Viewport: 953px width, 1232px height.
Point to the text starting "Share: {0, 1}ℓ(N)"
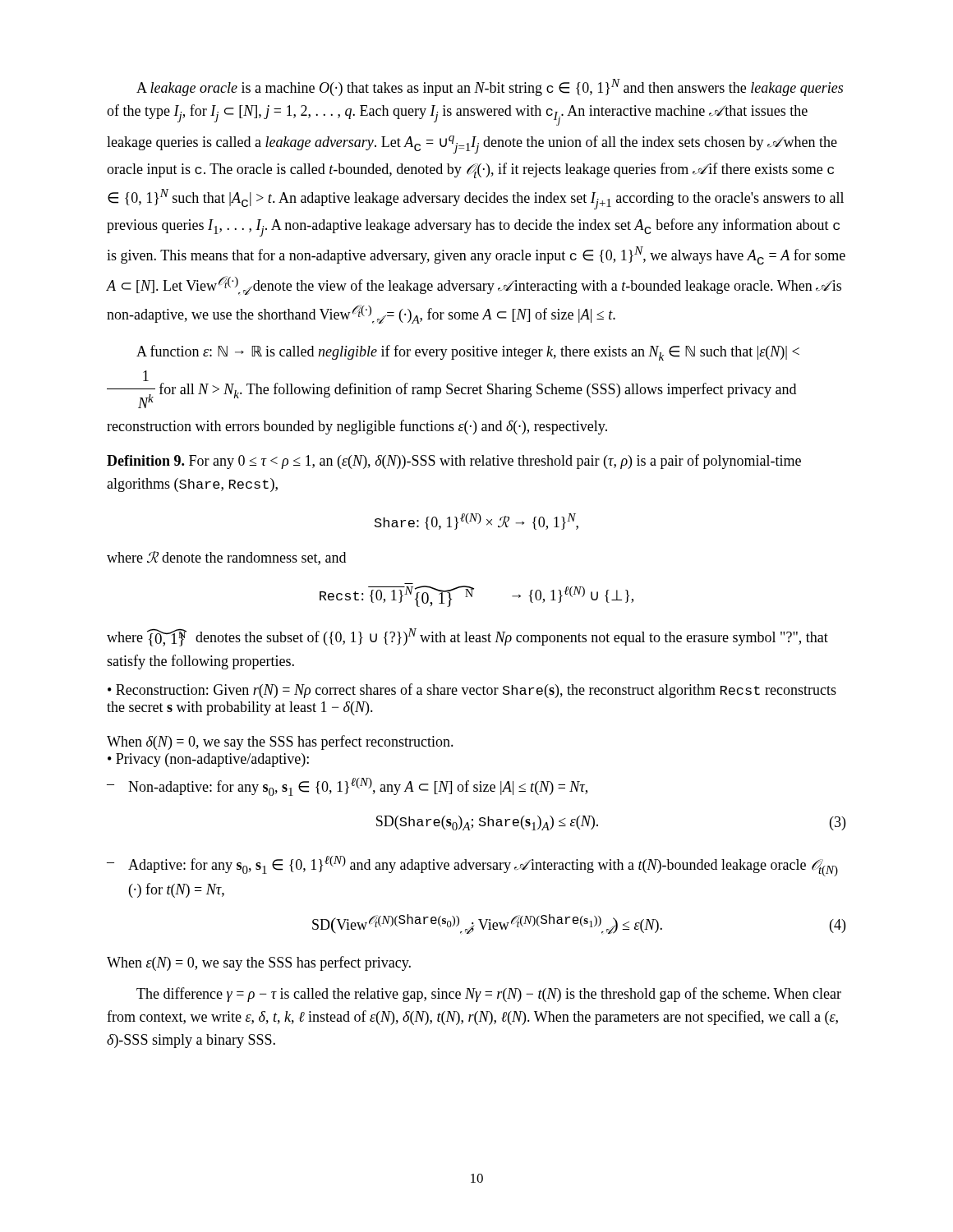(x=476, y=522)
